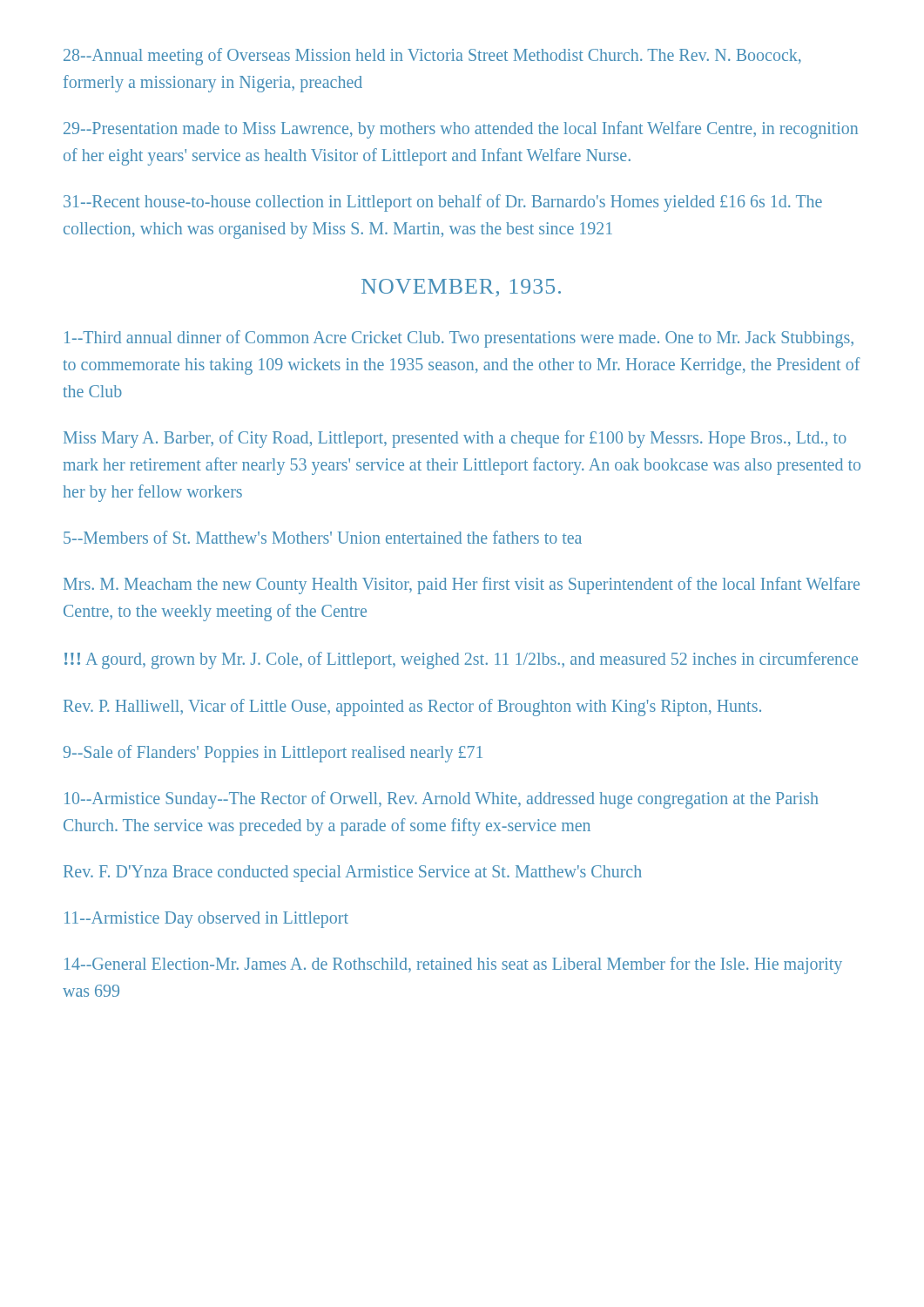The width and height of the screenshot is (924, 1307).
Task: Navigate to the region starting "31--Recent house-to-house collection in"
Action: click(443, 215)
